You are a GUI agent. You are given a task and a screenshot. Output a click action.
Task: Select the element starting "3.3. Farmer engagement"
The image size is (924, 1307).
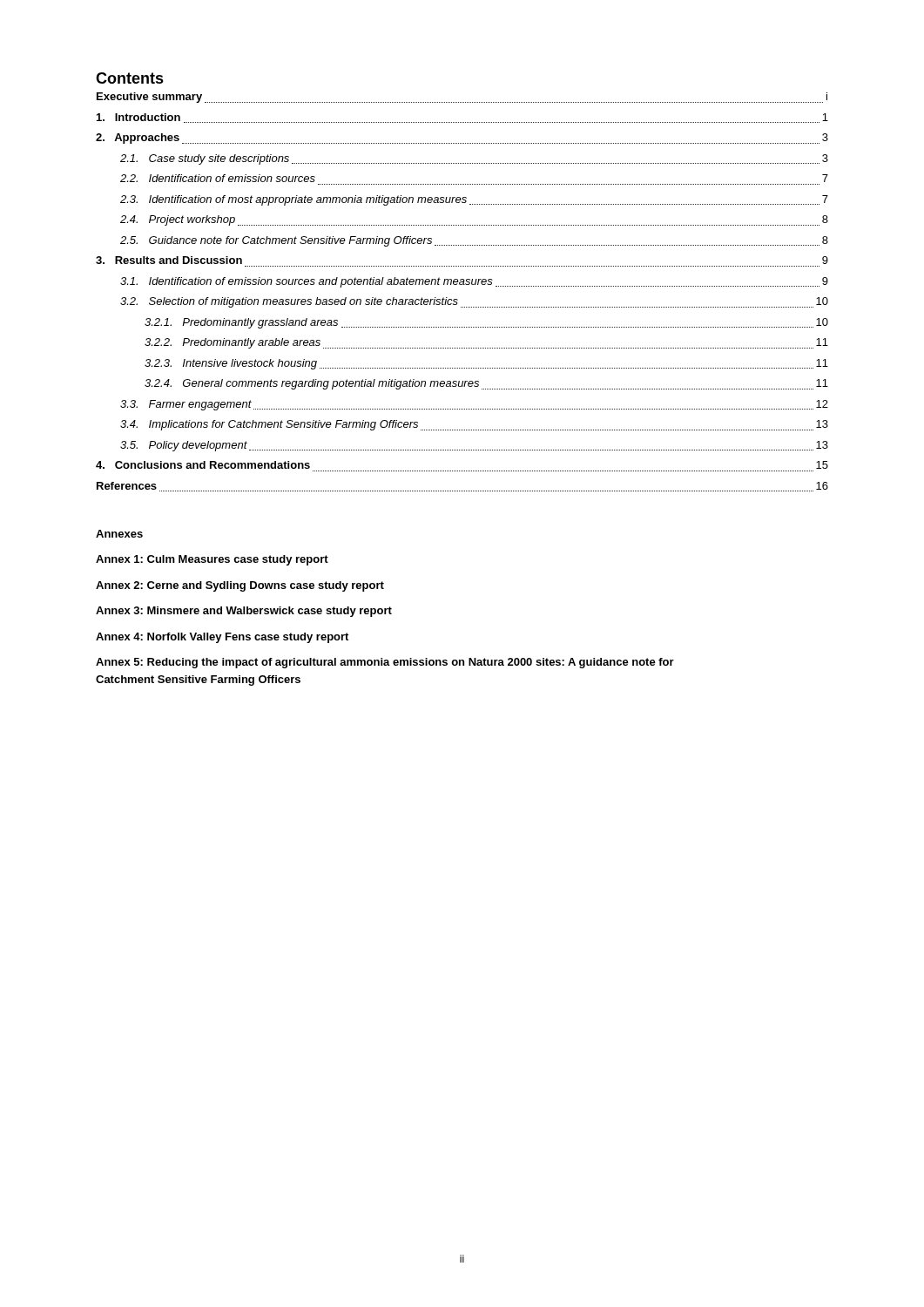(x=462, y=404)
